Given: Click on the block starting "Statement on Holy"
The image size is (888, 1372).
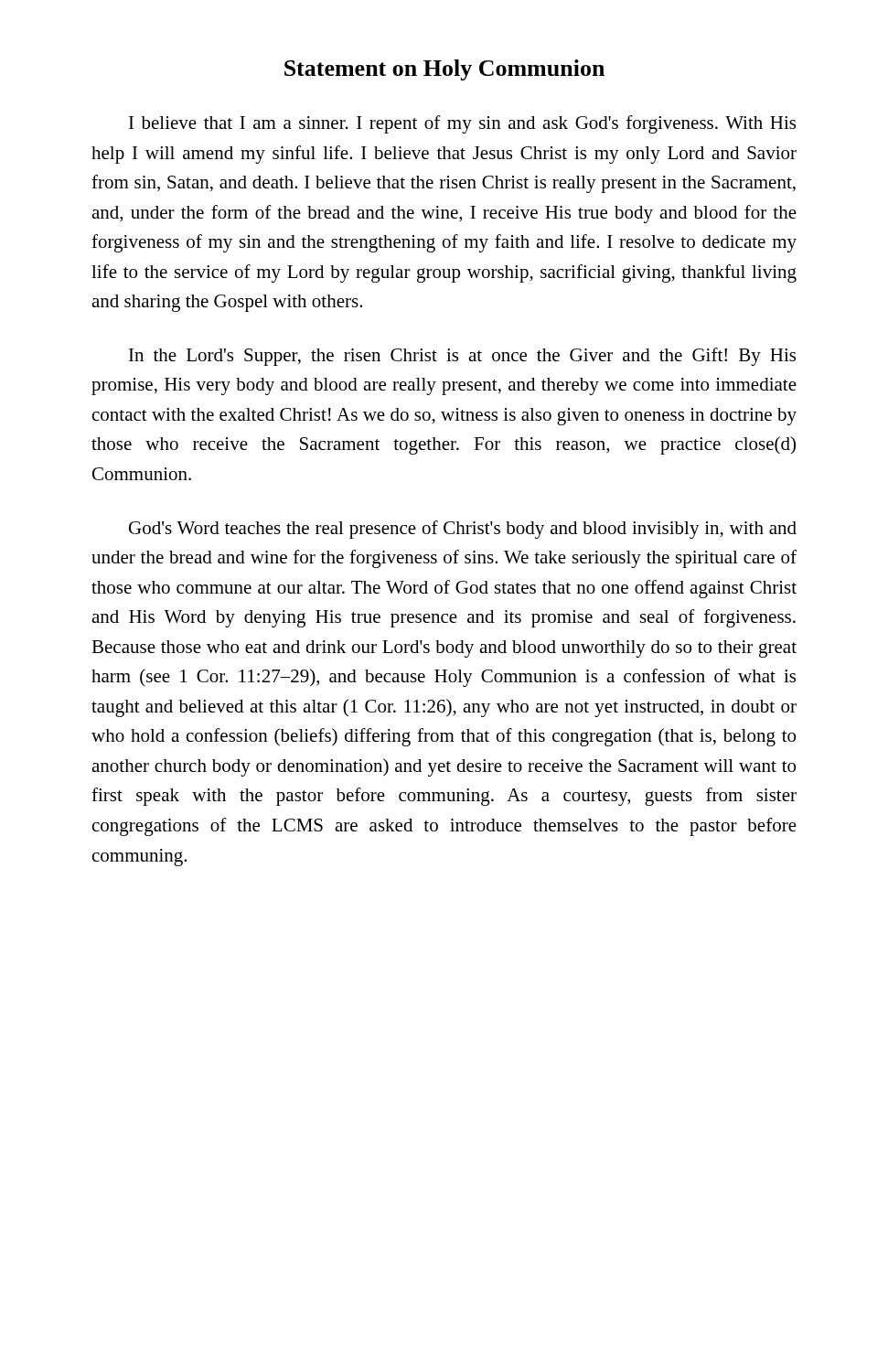Looking at the screenshot, I should click(444, 68).
